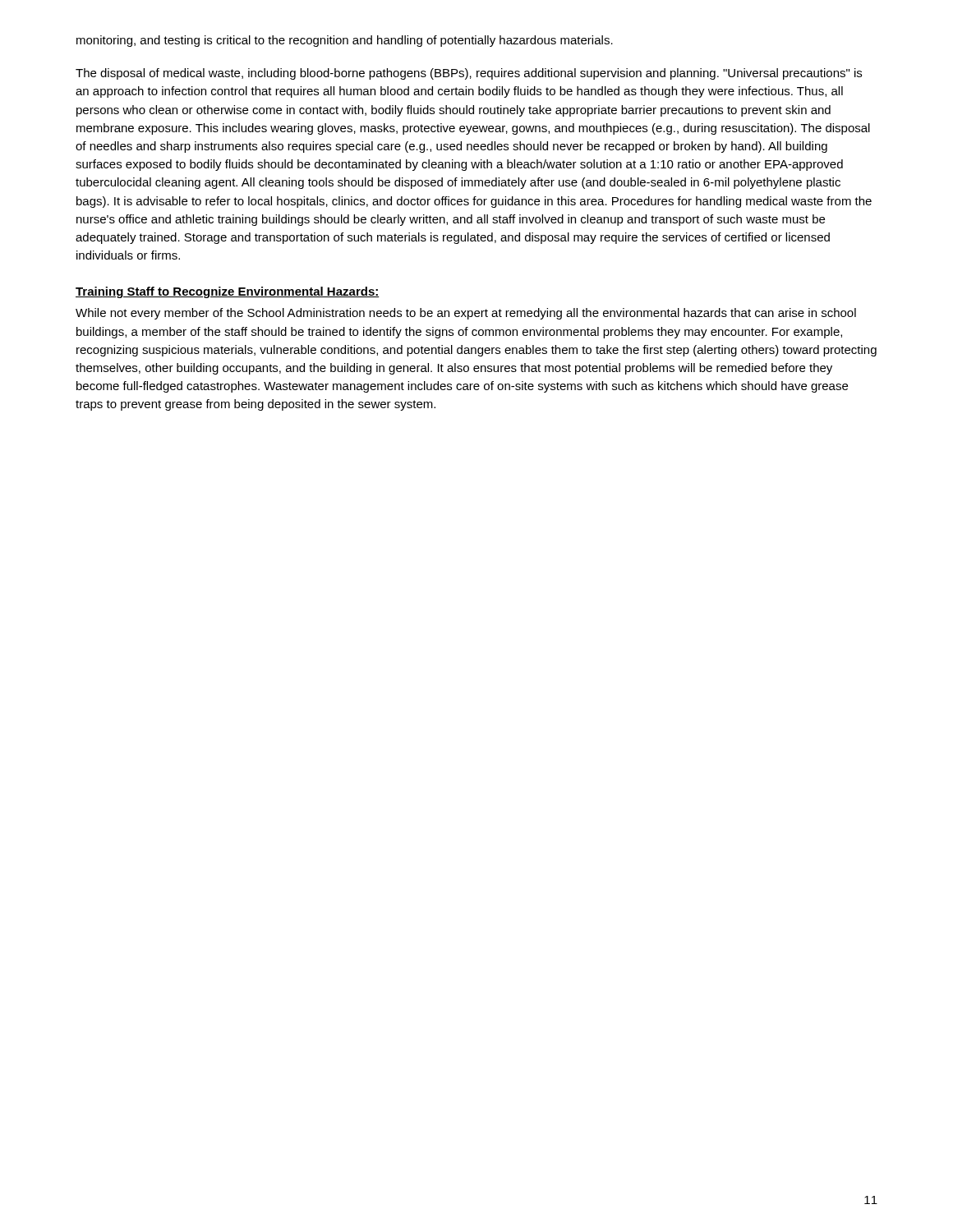Image resolution: width=953 pixels, height=1232 pixels.
Task: Select the text block containing "The disposal of"
Action: (474, 164)
